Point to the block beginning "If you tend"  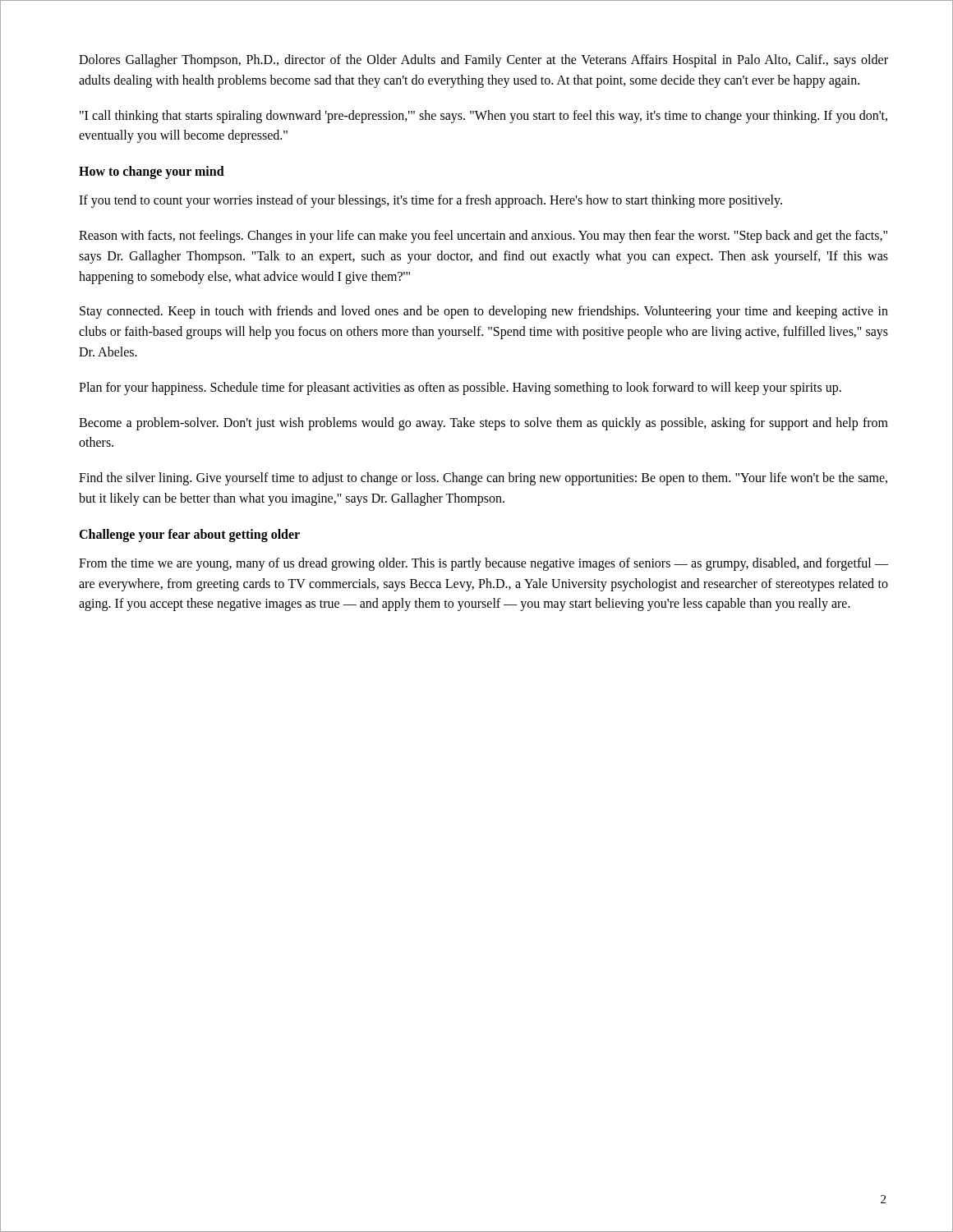(x=431, y=200)
